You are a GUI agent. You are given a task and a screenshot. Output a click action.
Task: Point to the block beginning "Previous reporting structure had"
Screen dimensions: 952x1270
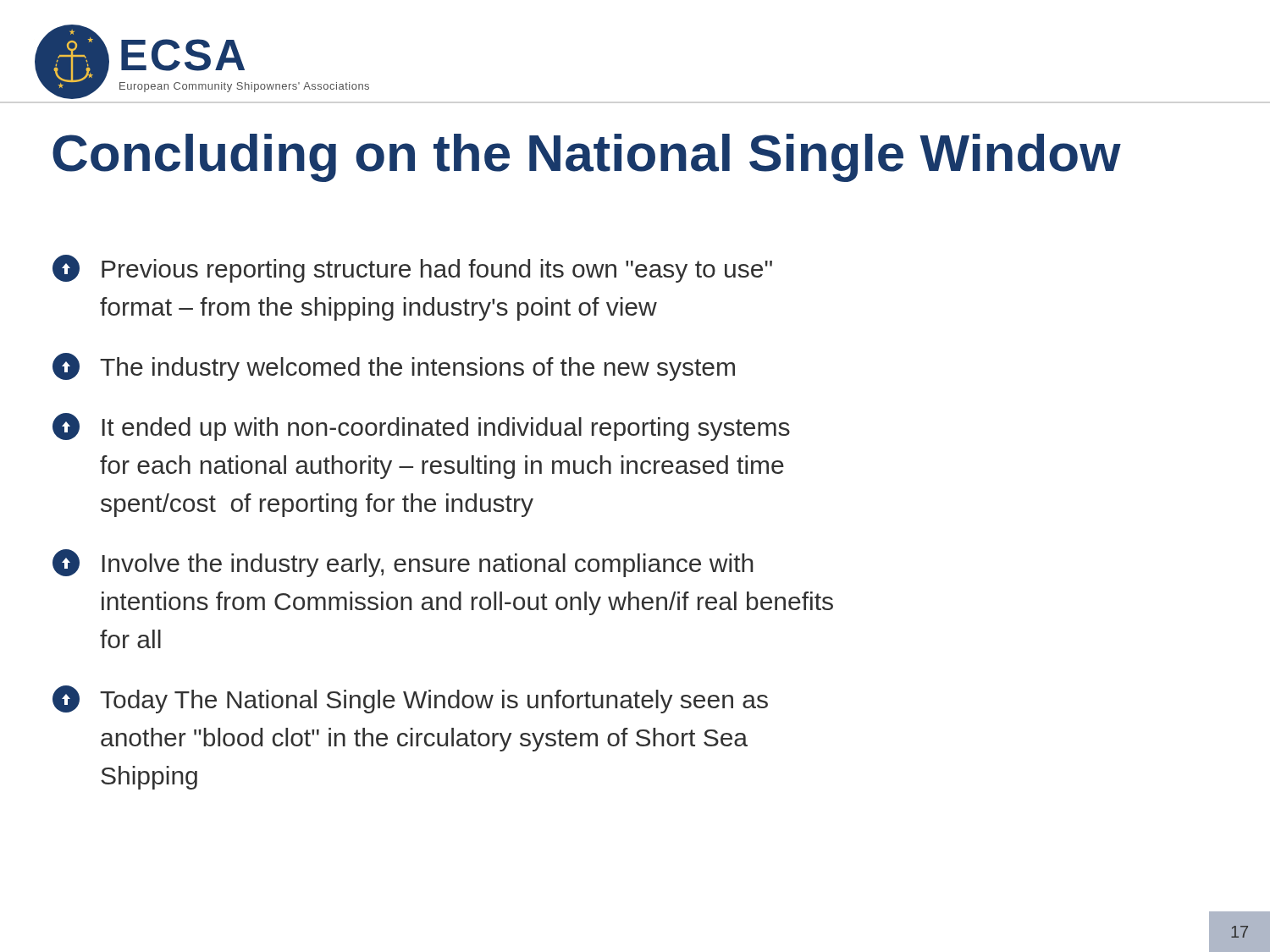(x=412, y=288)
